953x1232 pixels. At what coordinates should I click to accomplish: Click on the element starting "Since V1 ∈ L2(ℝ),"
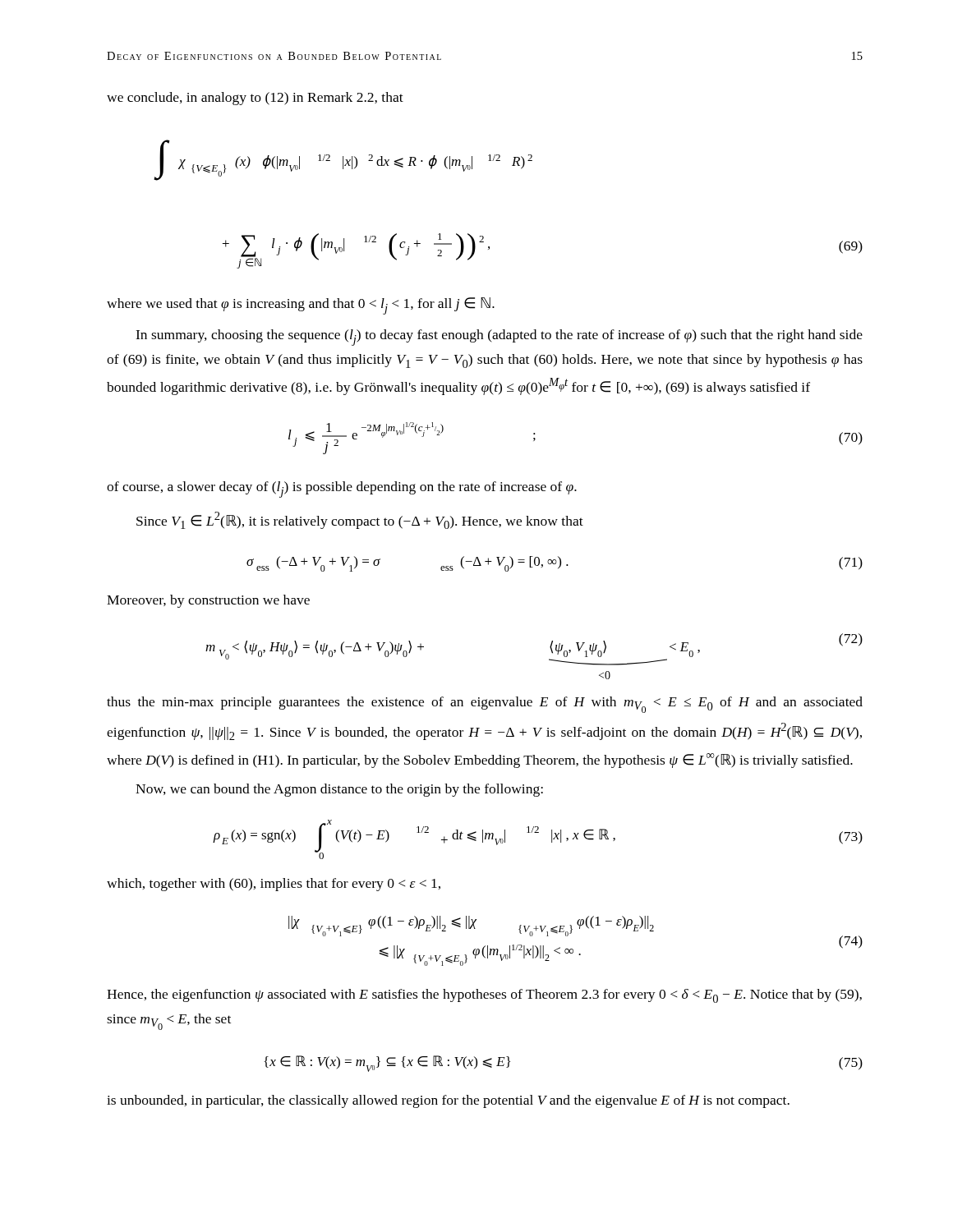(x=359, y=521)
